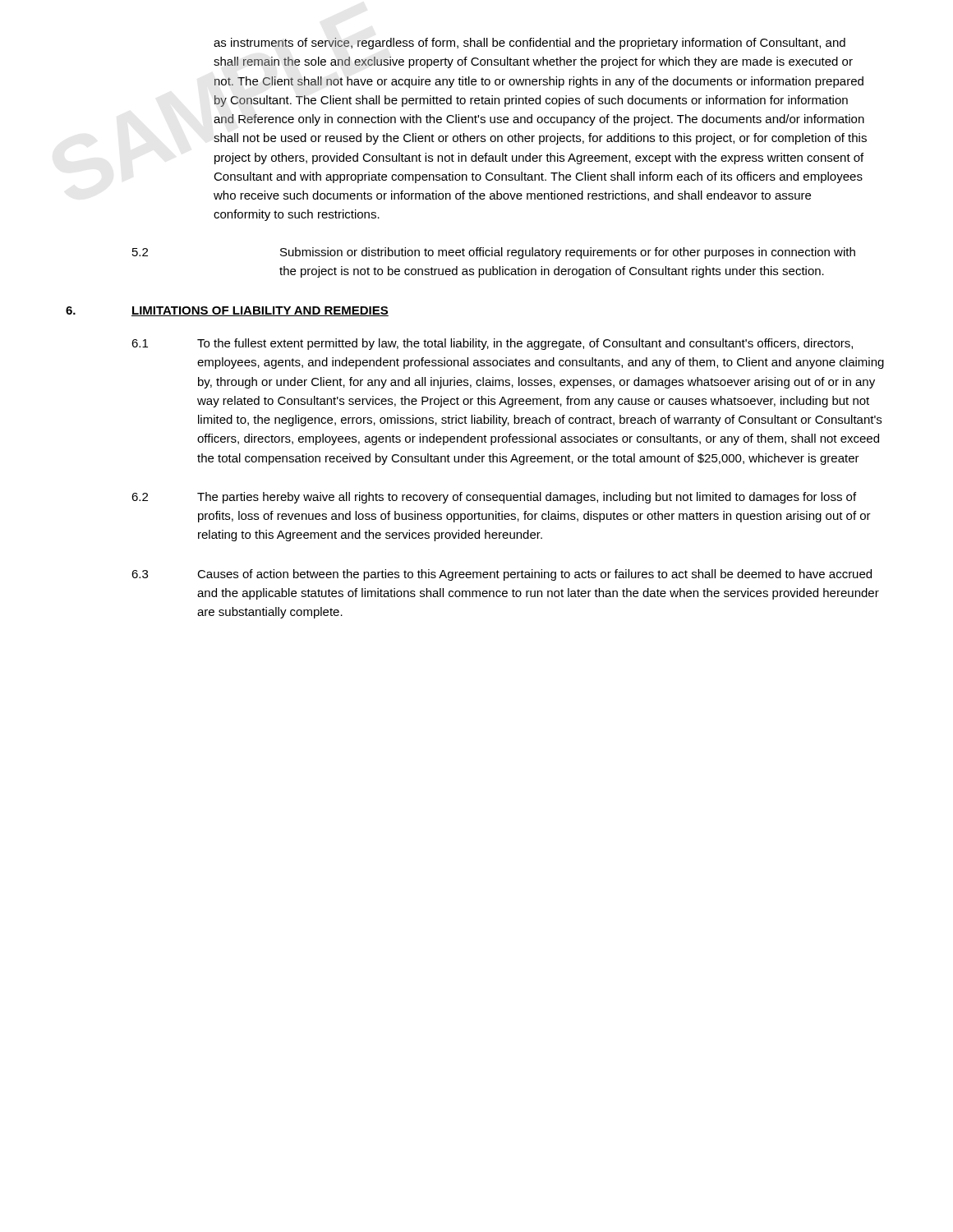Find the text block that says "as instruments of service, regardless"

point(540,128)
